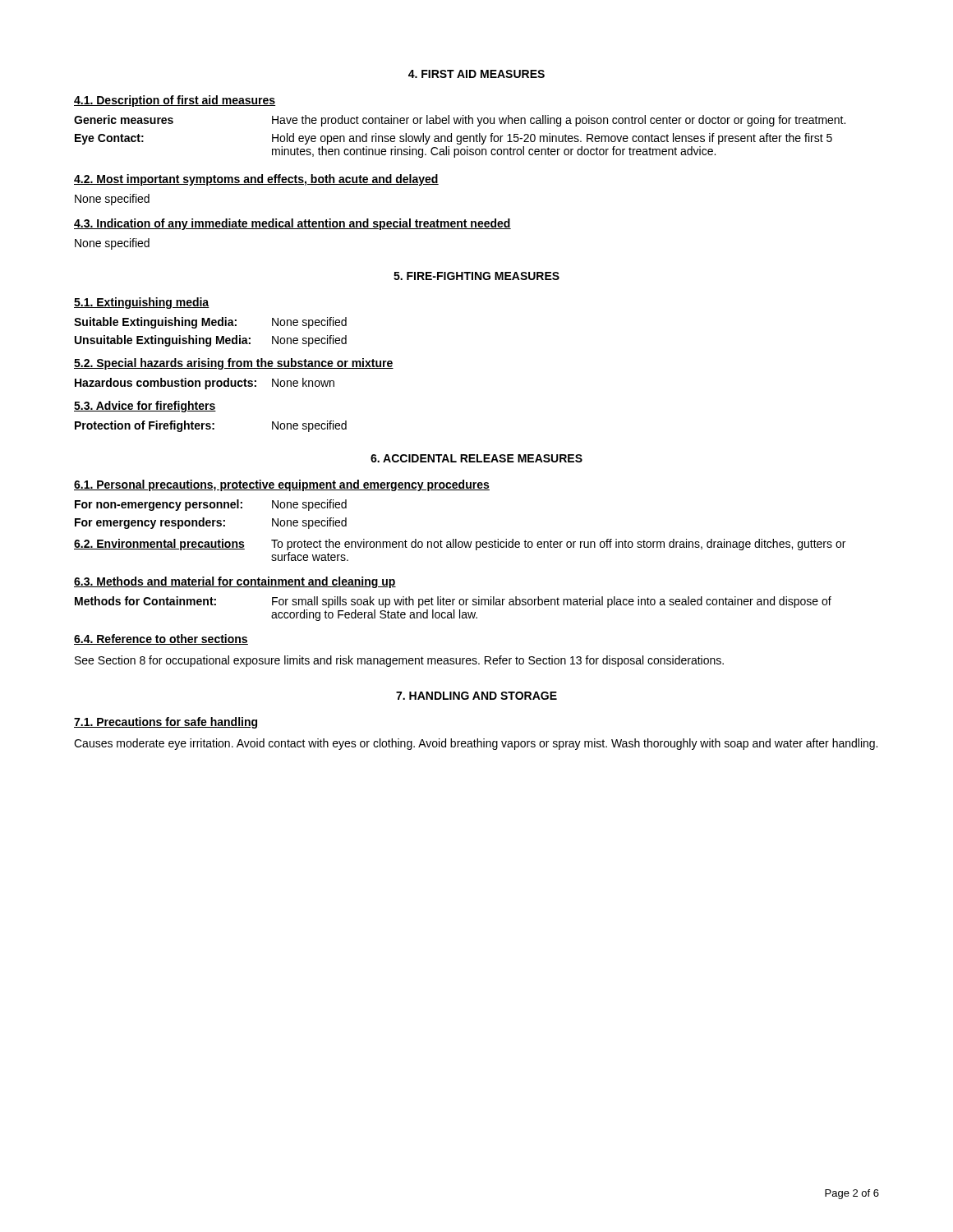Find the text block starting "7. HANDLING AND STORAGE"

[x=476, y=696]
